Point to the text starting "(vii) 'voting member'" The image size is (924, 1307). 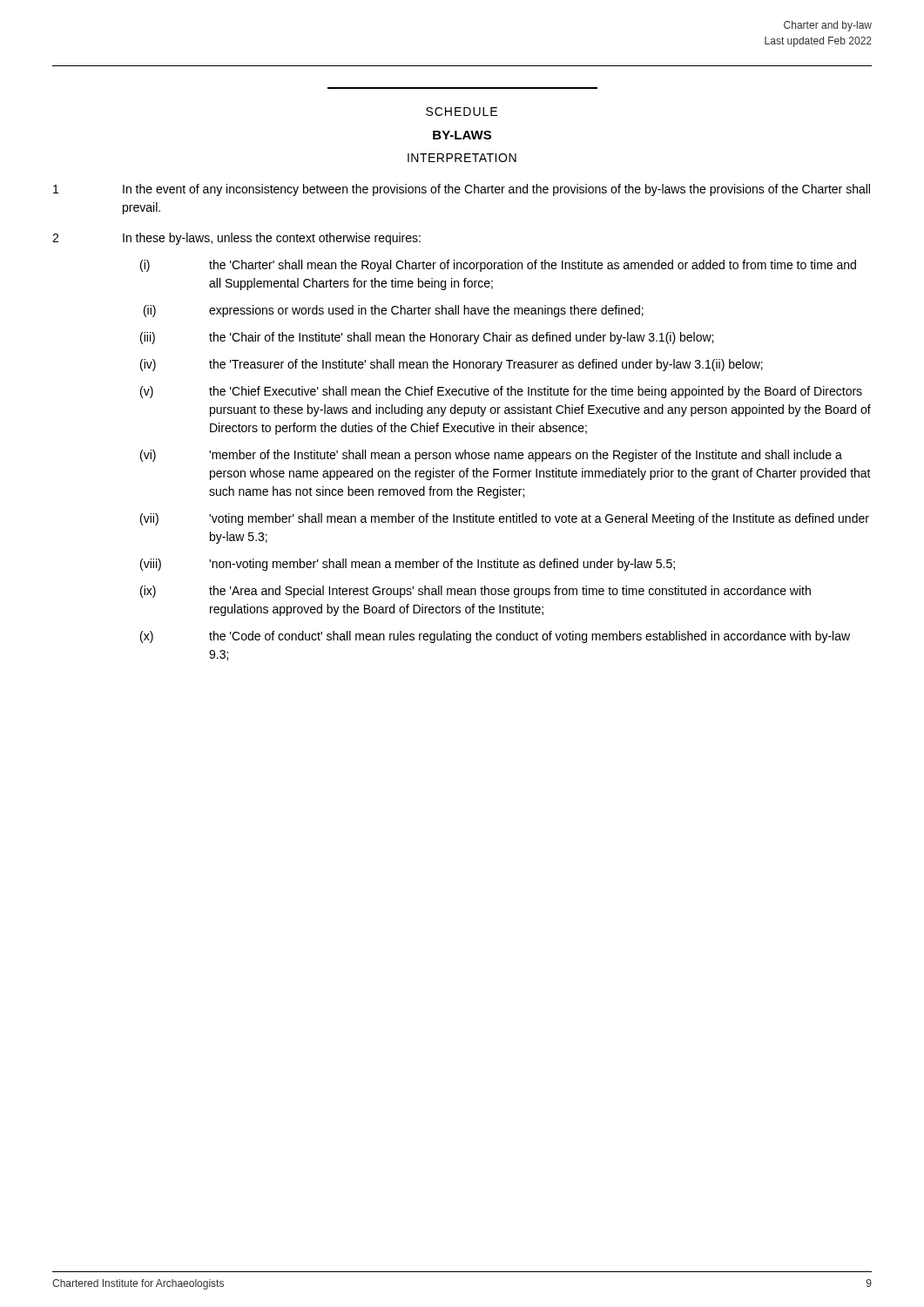click(497, 528)
